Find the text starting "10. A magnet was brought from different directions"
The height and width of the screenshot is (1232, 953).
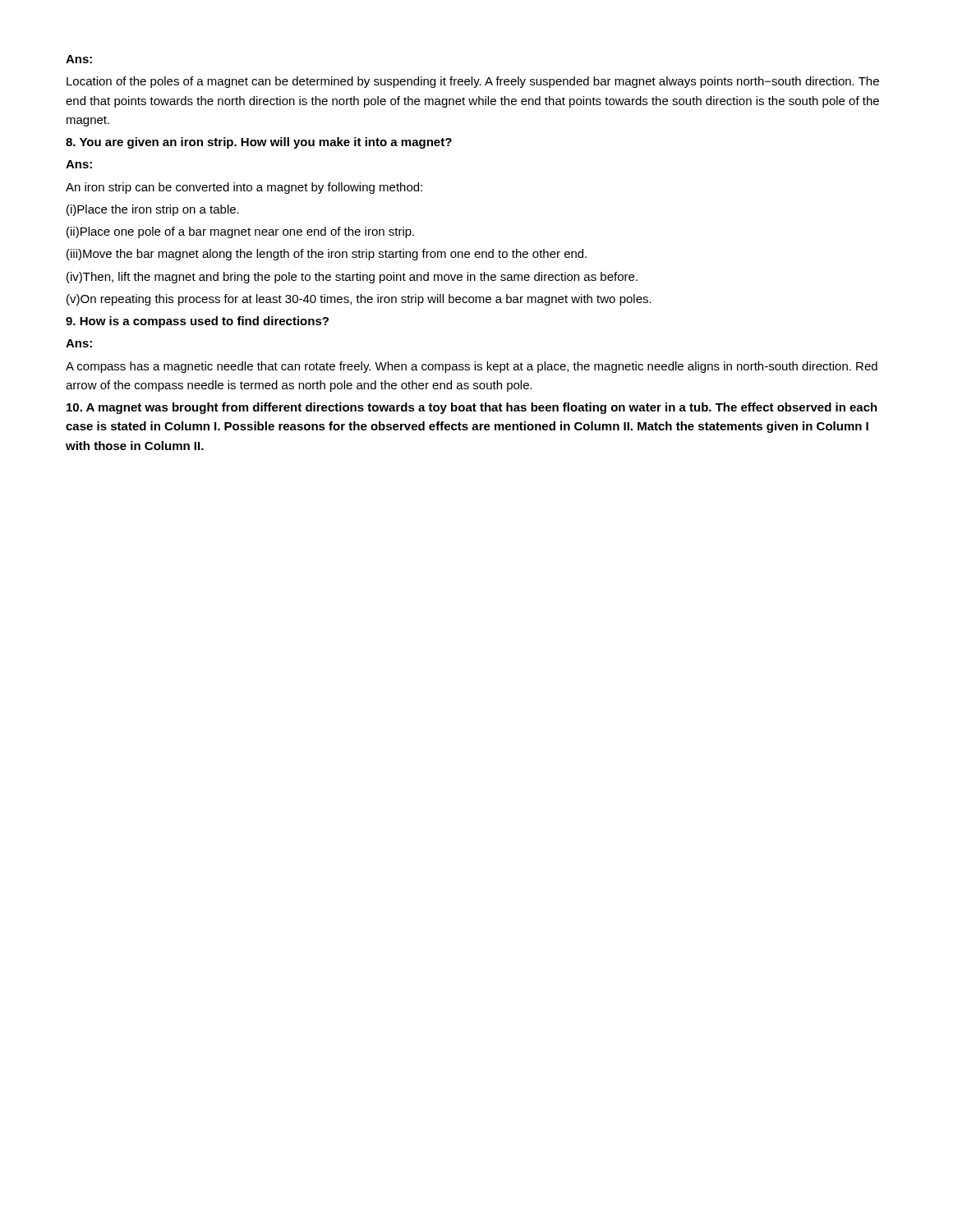[x=476, y=426]
